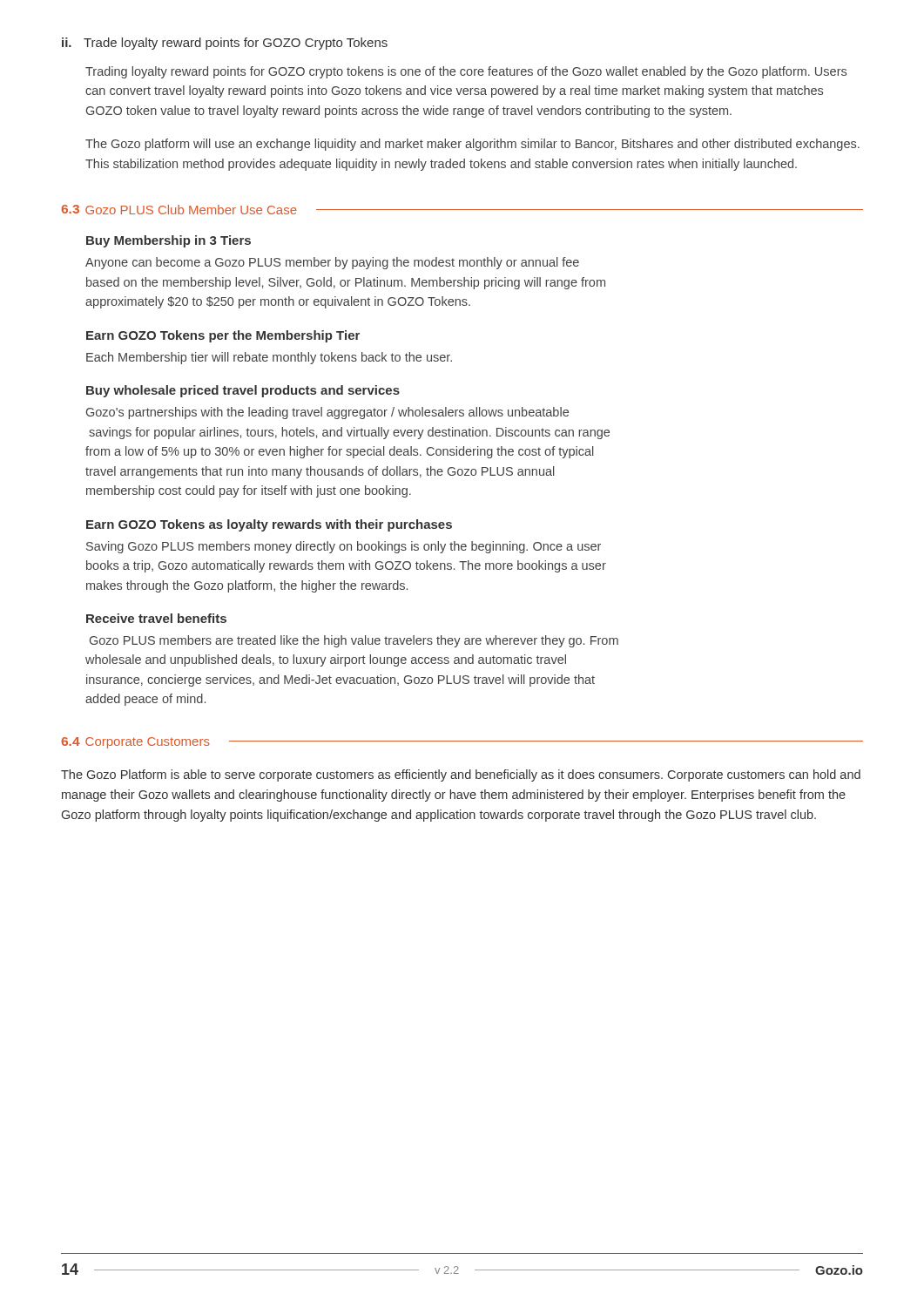Select the text block that reads "Saving Gozo PLUS"
The height and width of the screenshot is (1307, 924).
[x=346, y=566]
